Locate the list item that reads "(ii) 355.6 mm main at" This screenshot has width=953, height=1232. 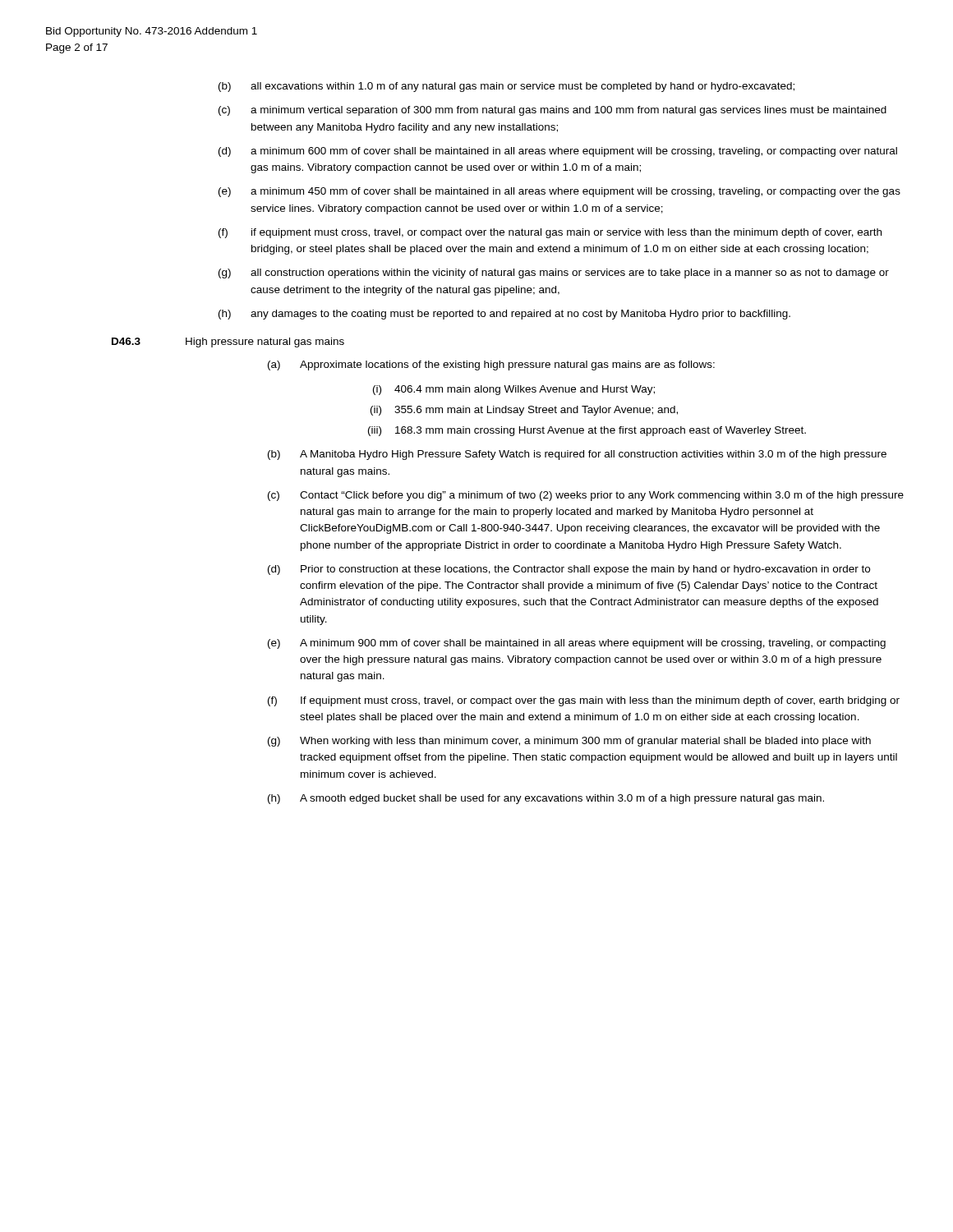coord(476,410)
